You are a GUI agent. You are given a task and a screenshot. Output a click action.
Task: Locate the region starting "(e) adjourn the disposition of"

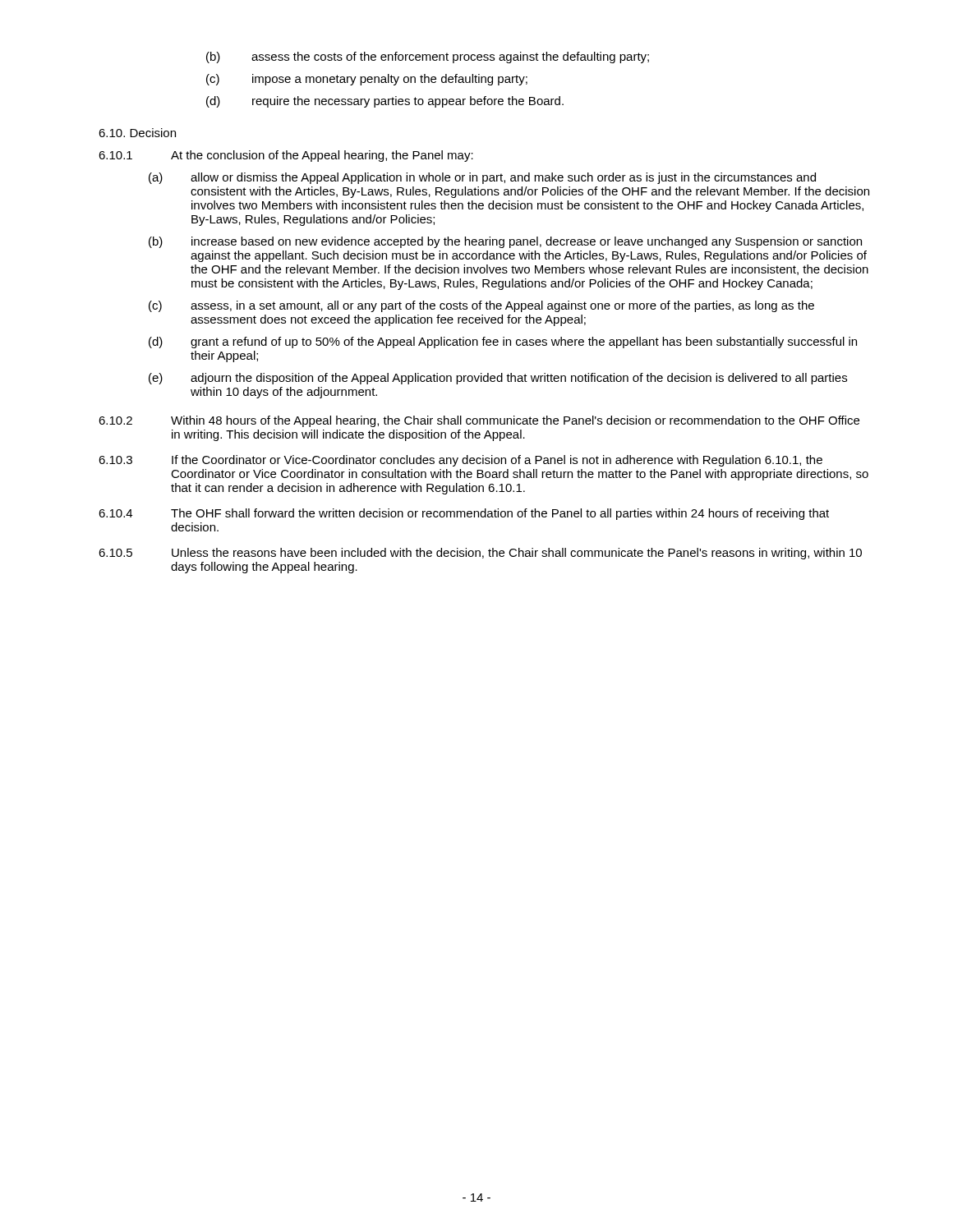(x=509, y=384)
